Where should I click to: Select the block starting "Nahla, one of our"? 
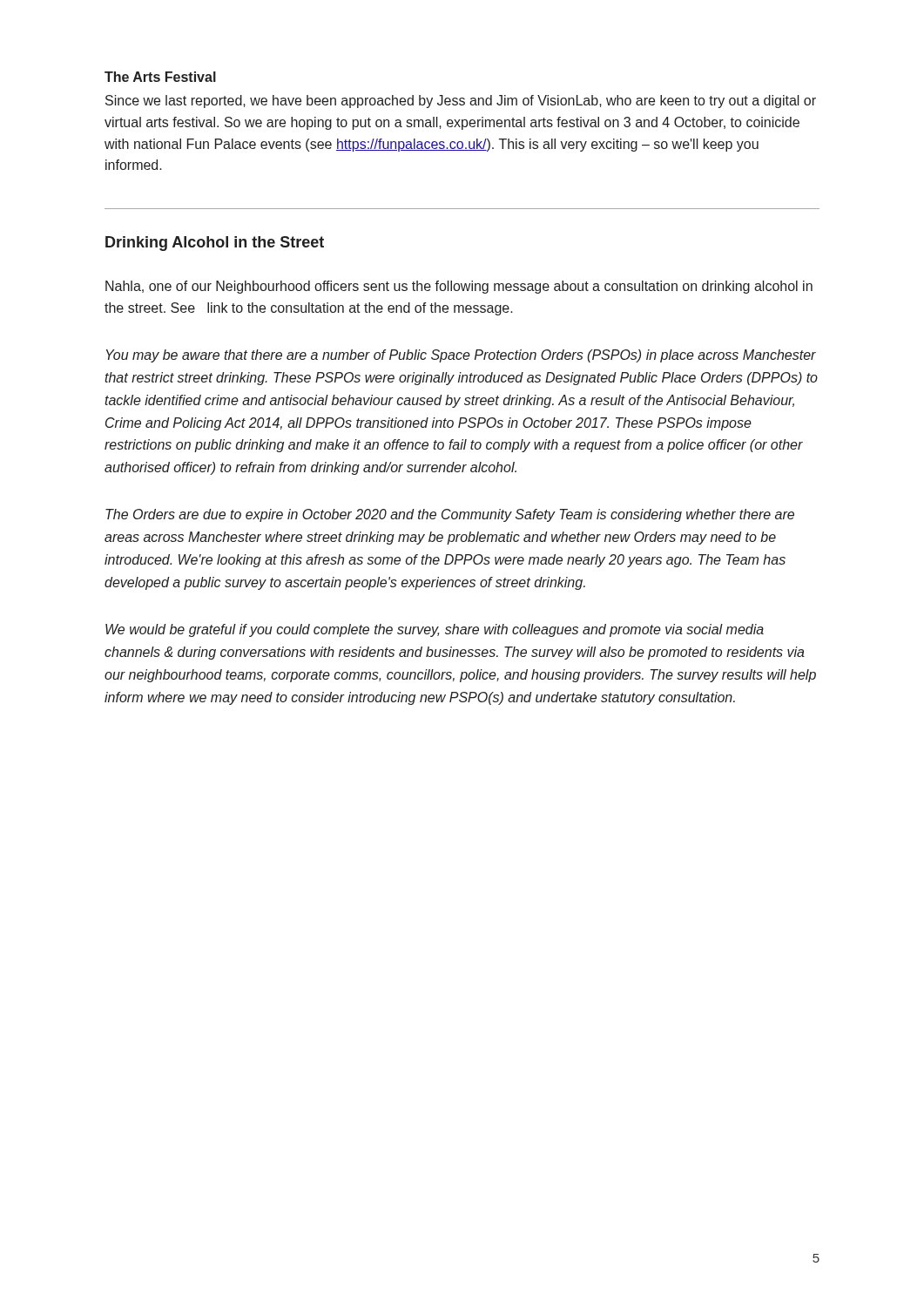[x=459, y=297]
